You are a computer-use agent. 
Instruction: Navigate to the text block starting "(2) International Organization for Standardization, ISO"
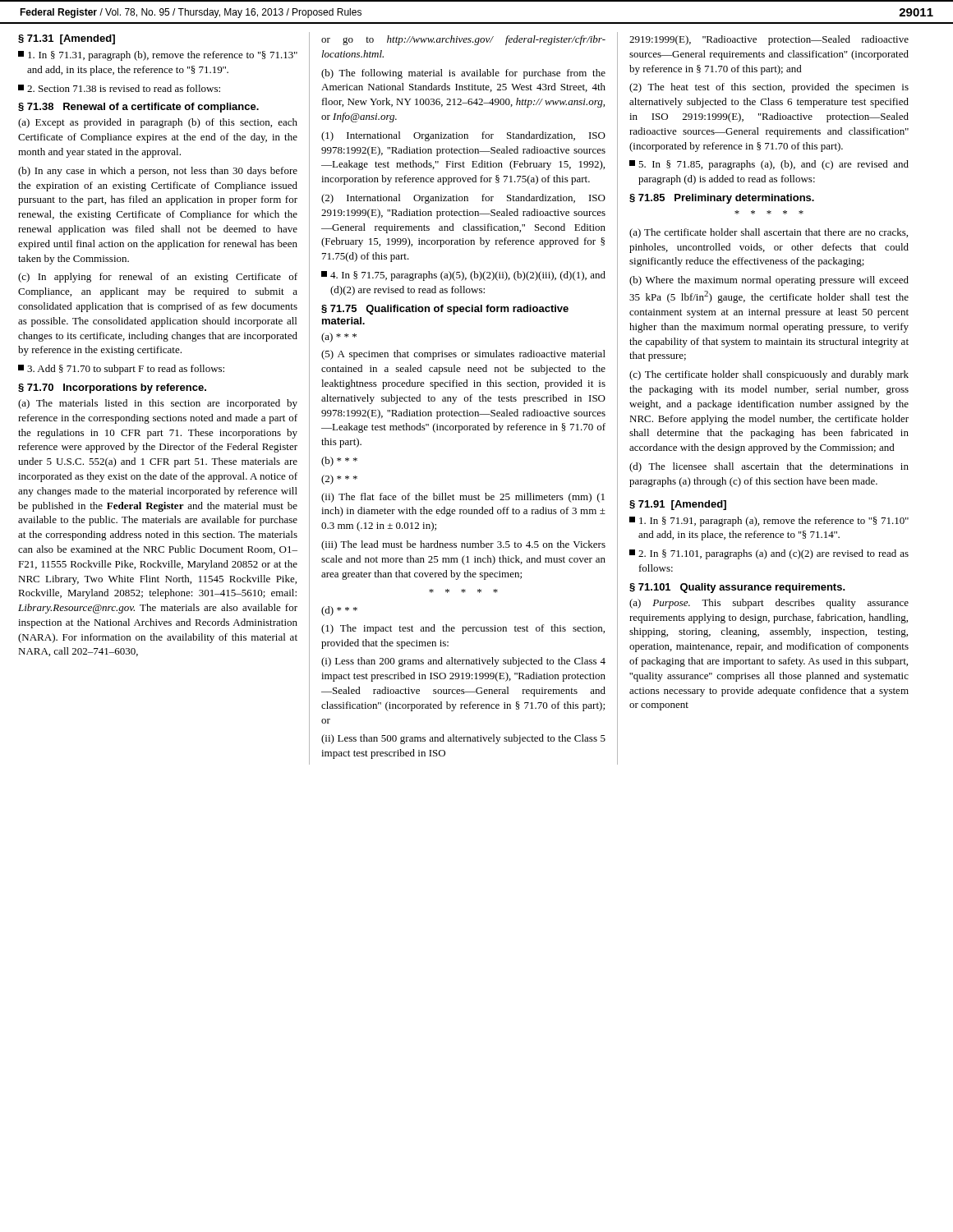[463, 227]
